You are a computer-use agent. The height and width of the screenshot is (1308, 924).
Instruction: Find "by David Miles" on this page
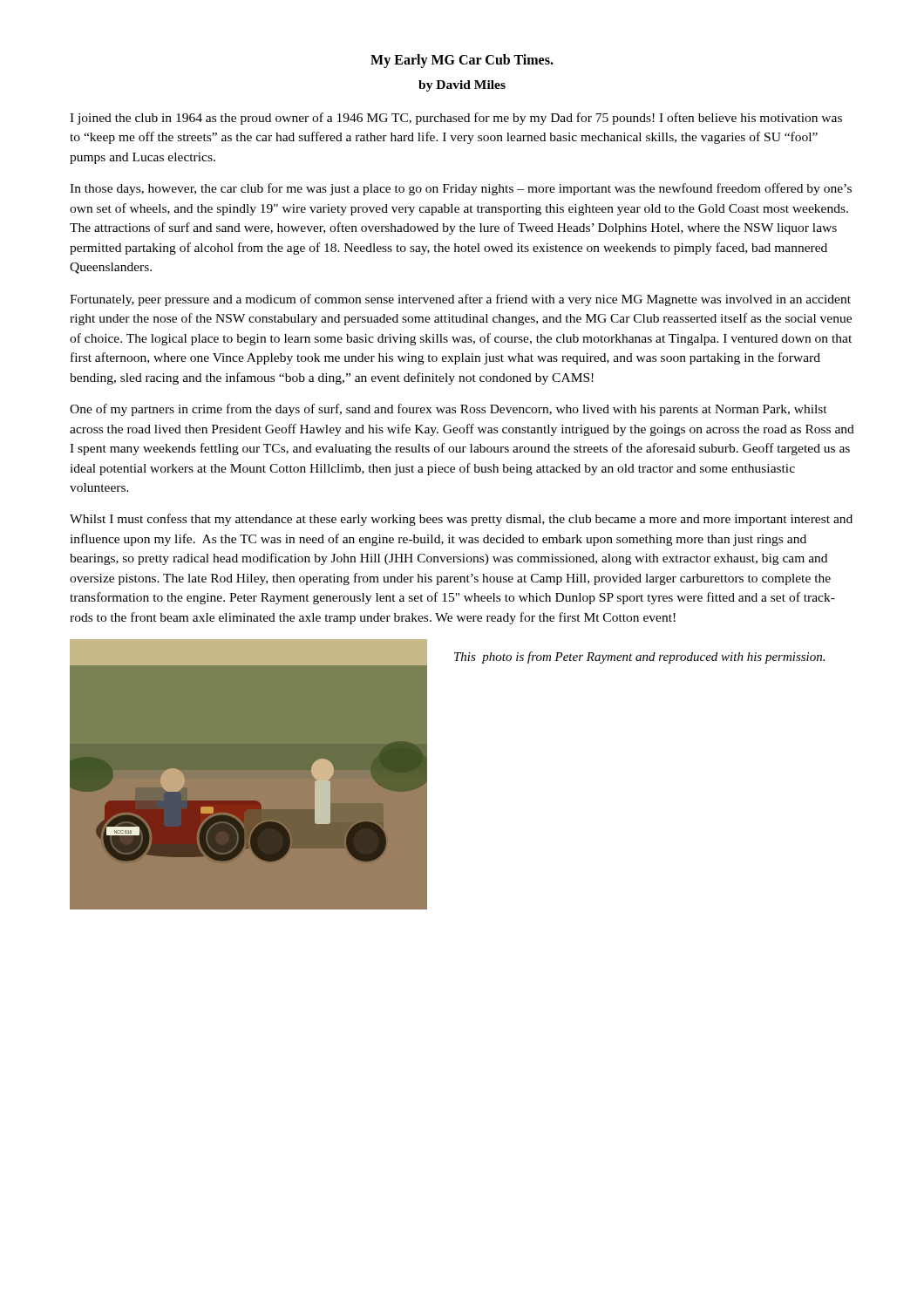(x=462, y=85)
